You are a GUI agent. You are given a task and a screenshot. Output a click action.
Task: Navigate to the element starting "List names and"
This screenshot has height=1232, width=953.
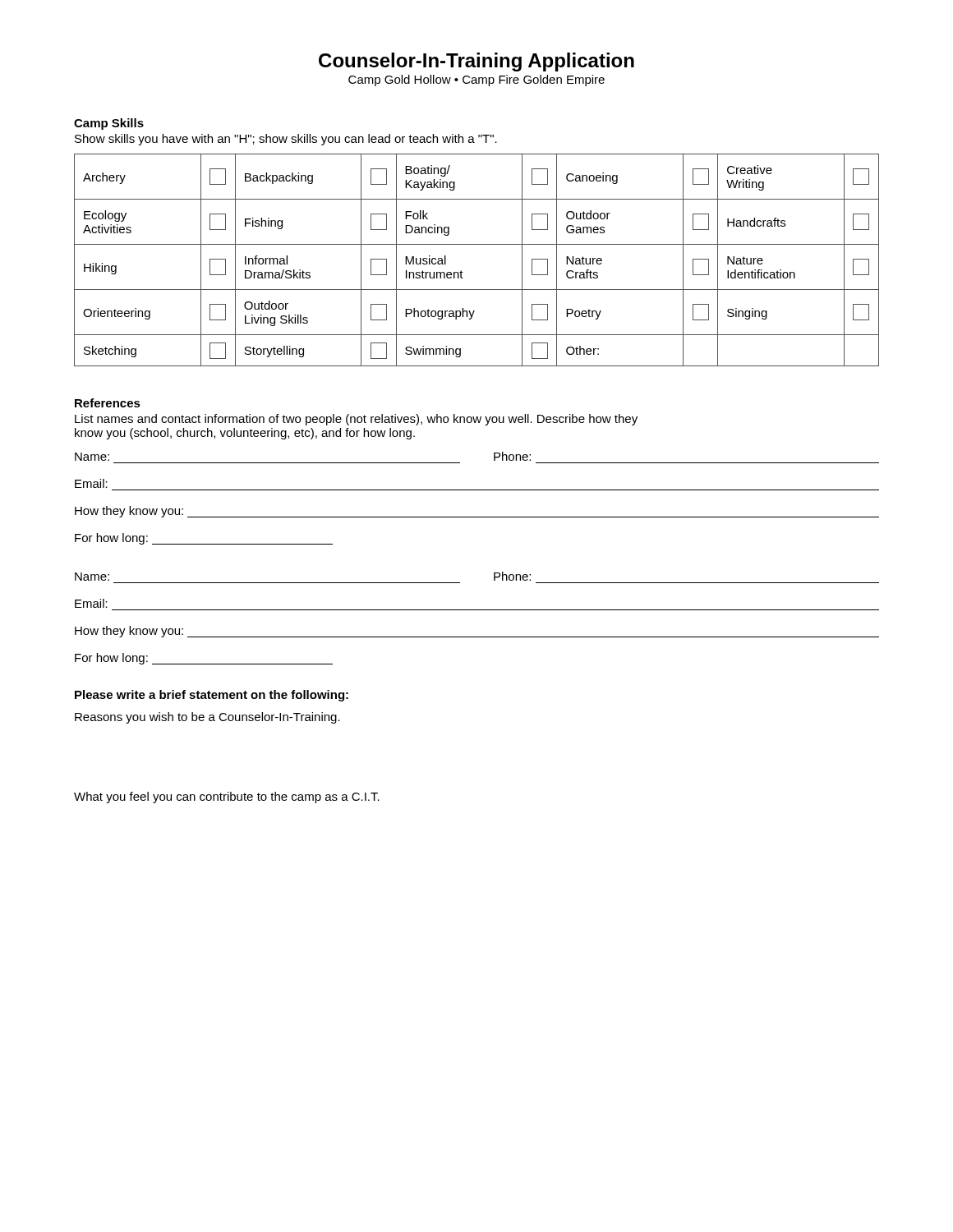click(x=356, y=425)
